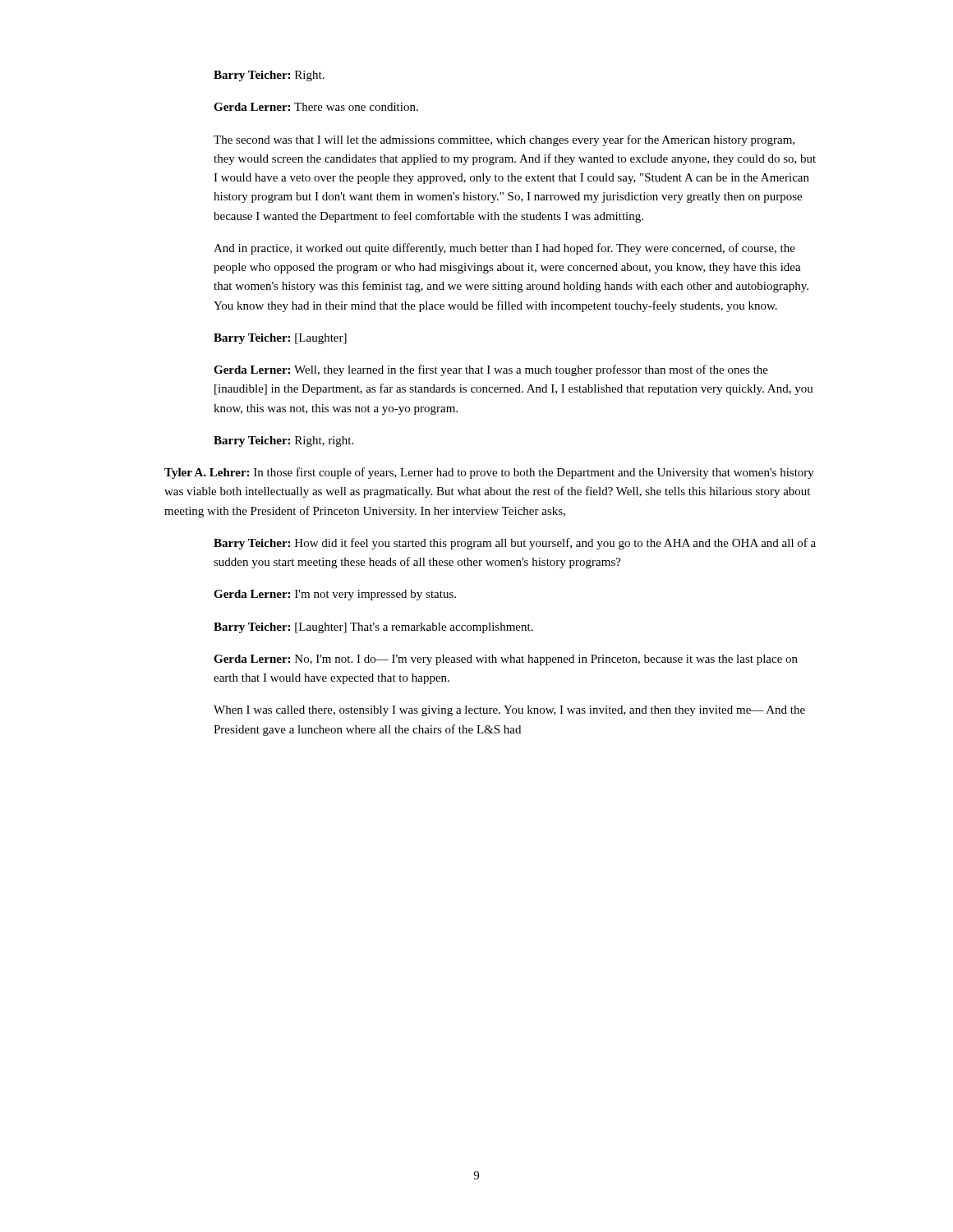This screenshot has height=1232, width=953.
Task: Point to "Barry Teicher: Right."
Action: (269, 75)
